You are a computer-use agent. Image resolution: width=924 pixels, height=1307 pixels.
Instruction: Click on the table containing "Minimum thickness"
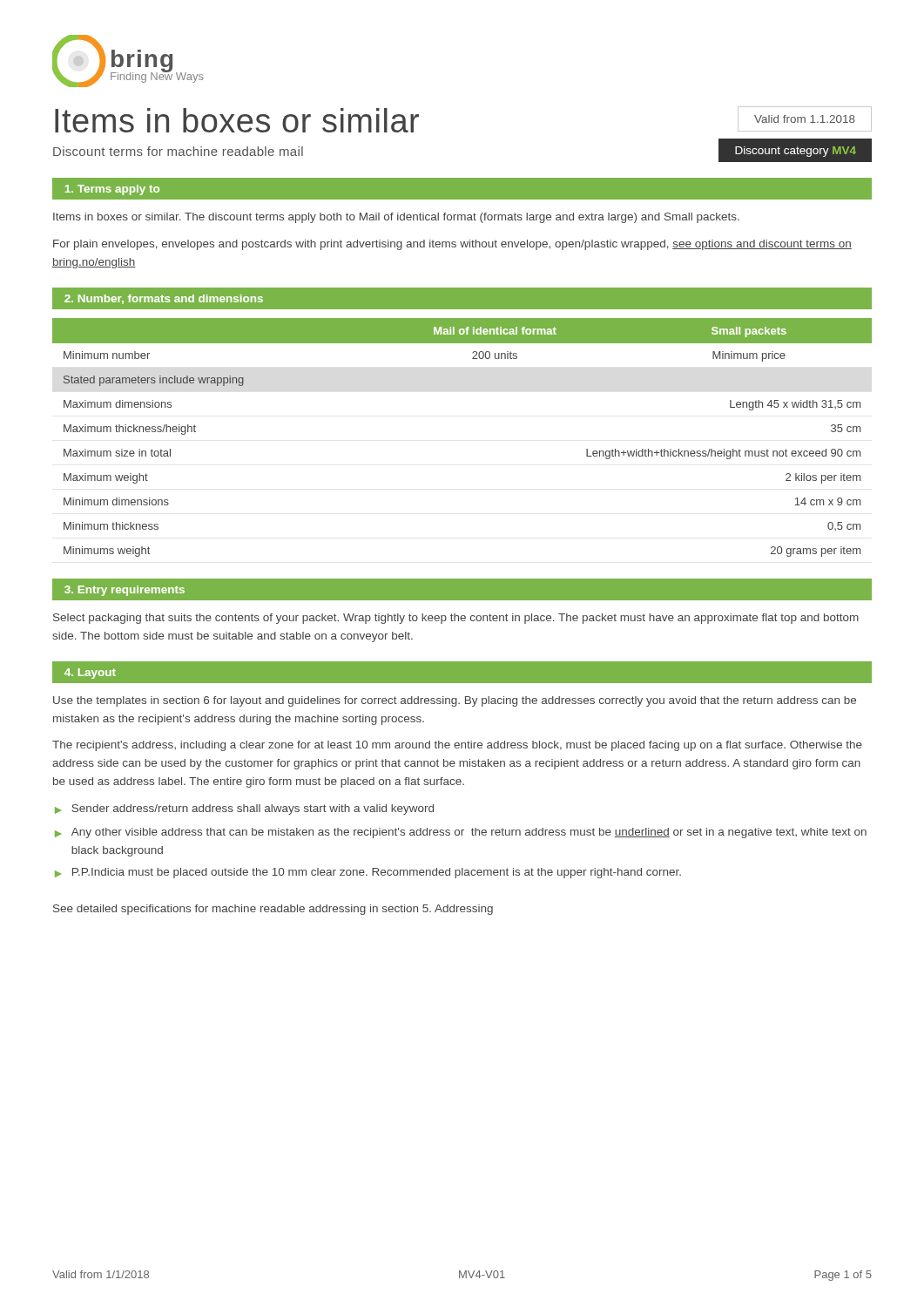462,440
